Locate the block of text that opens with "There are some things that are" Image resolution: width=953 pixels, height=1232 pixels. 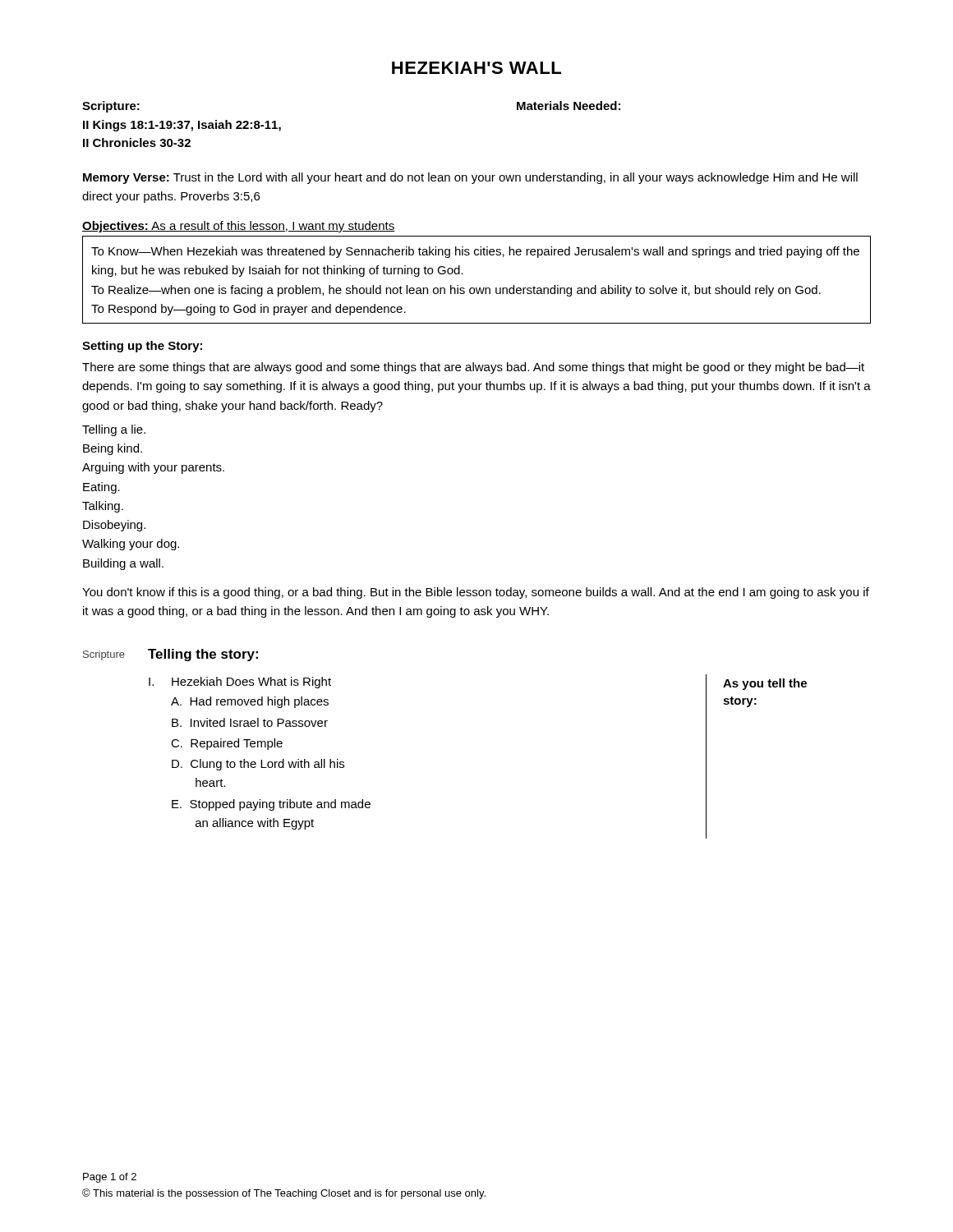click(x=476, y=386)
